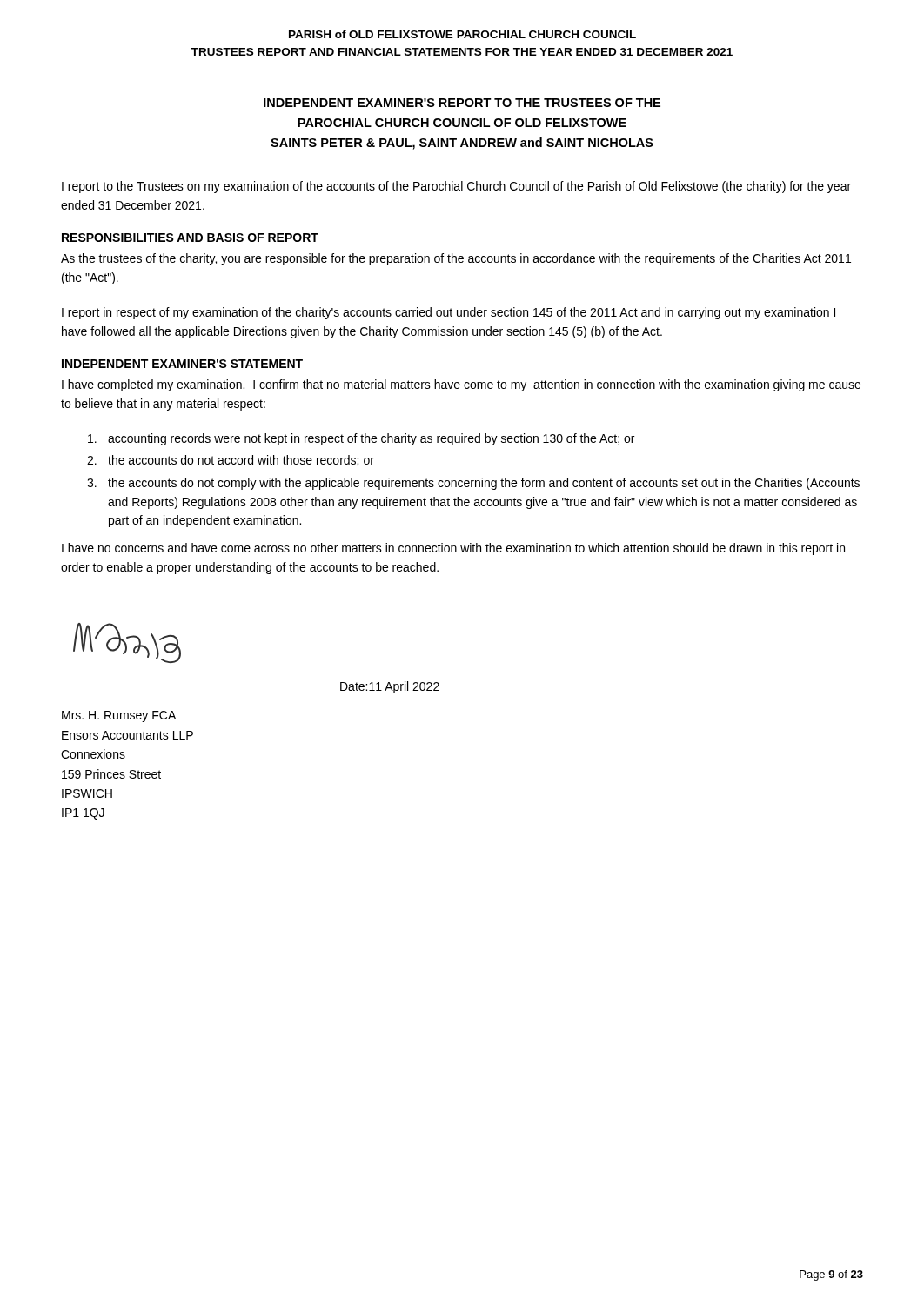Find the region starting "INDEPENDENT EXAMINER'S STATEMENT"

point(182,364)
